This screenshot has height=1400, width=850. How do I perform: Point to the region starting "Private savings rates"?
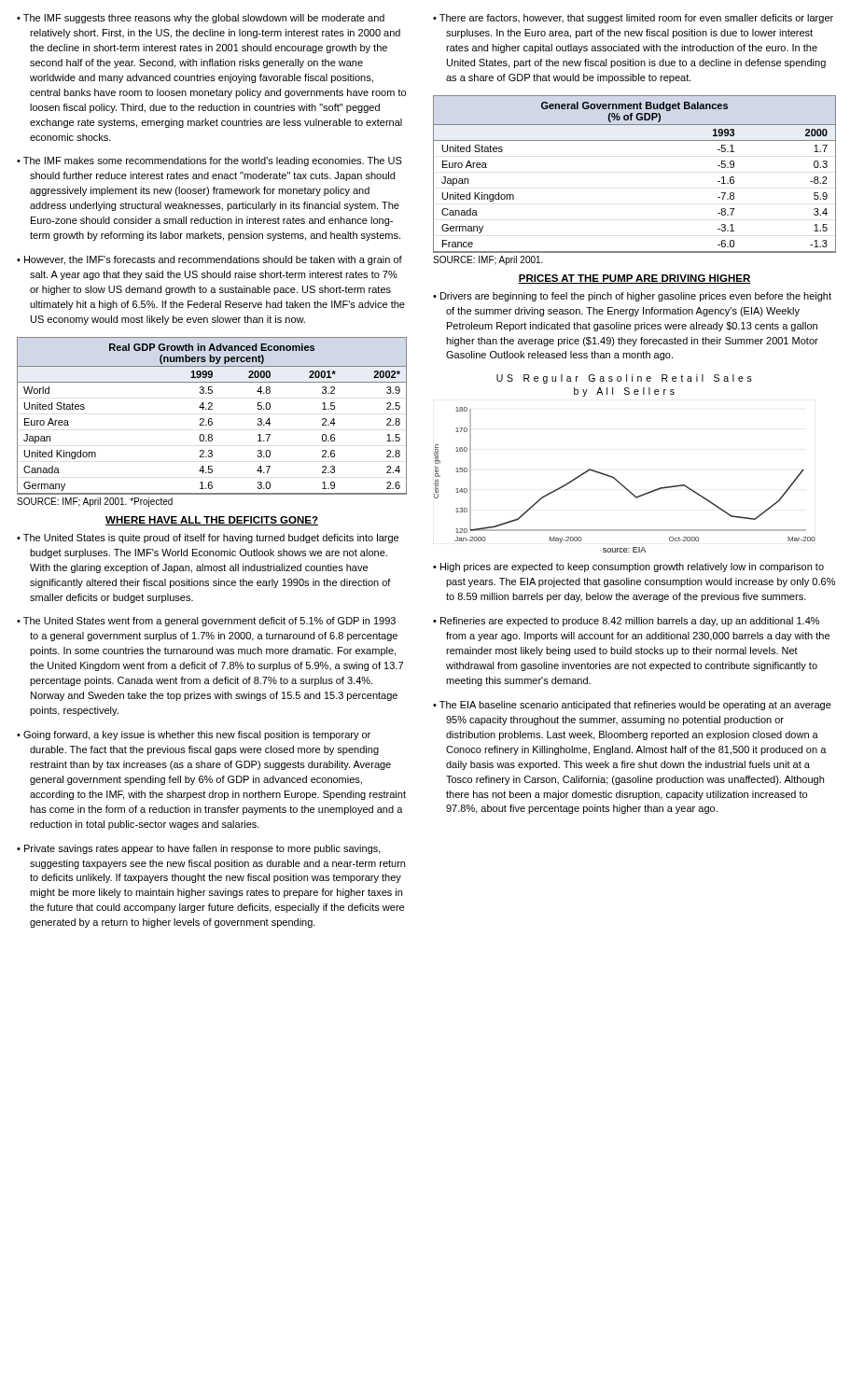[215, 885]
